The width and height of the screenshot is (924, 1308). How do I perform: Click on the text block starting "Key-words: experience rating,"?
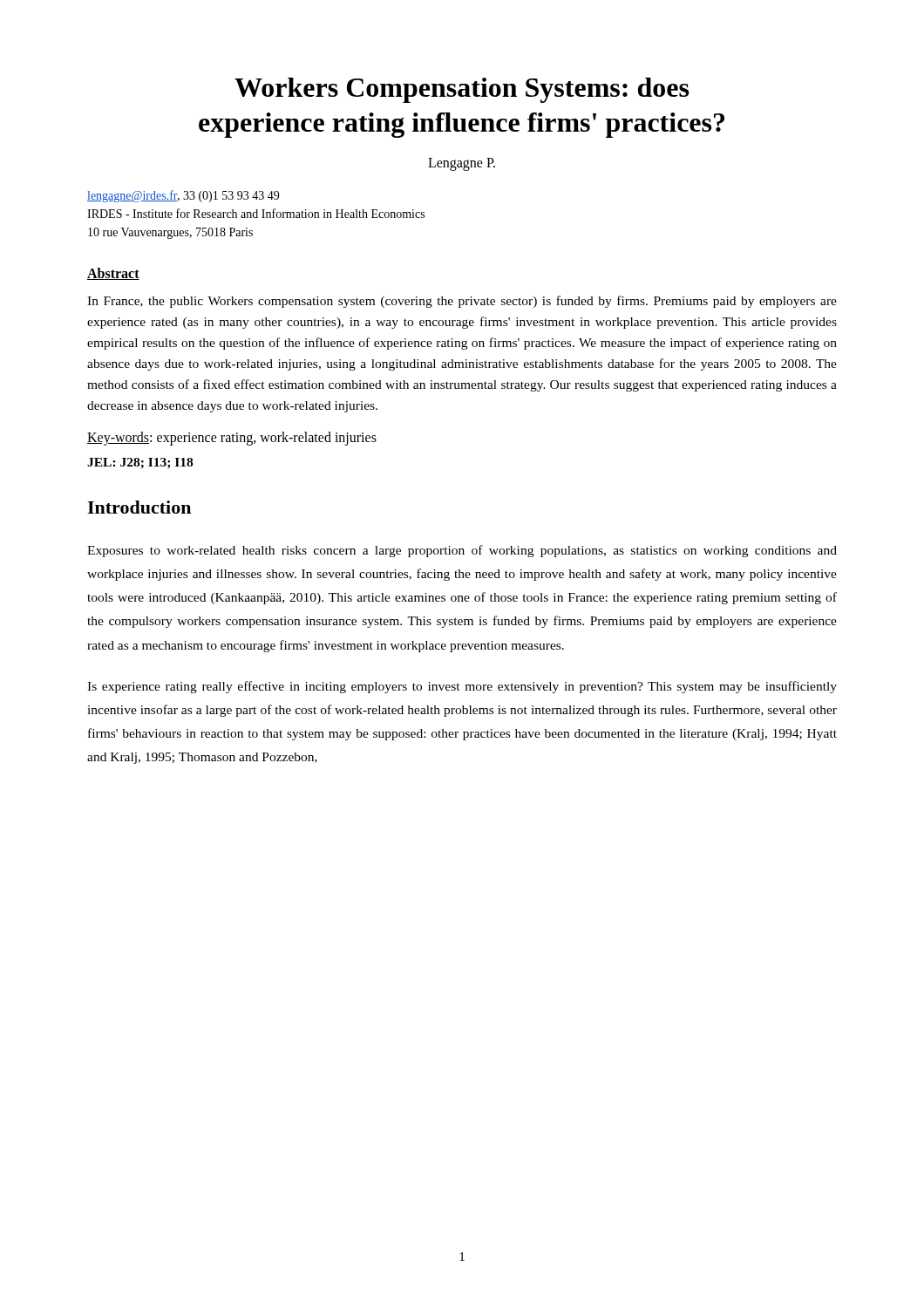click(232, 437)
